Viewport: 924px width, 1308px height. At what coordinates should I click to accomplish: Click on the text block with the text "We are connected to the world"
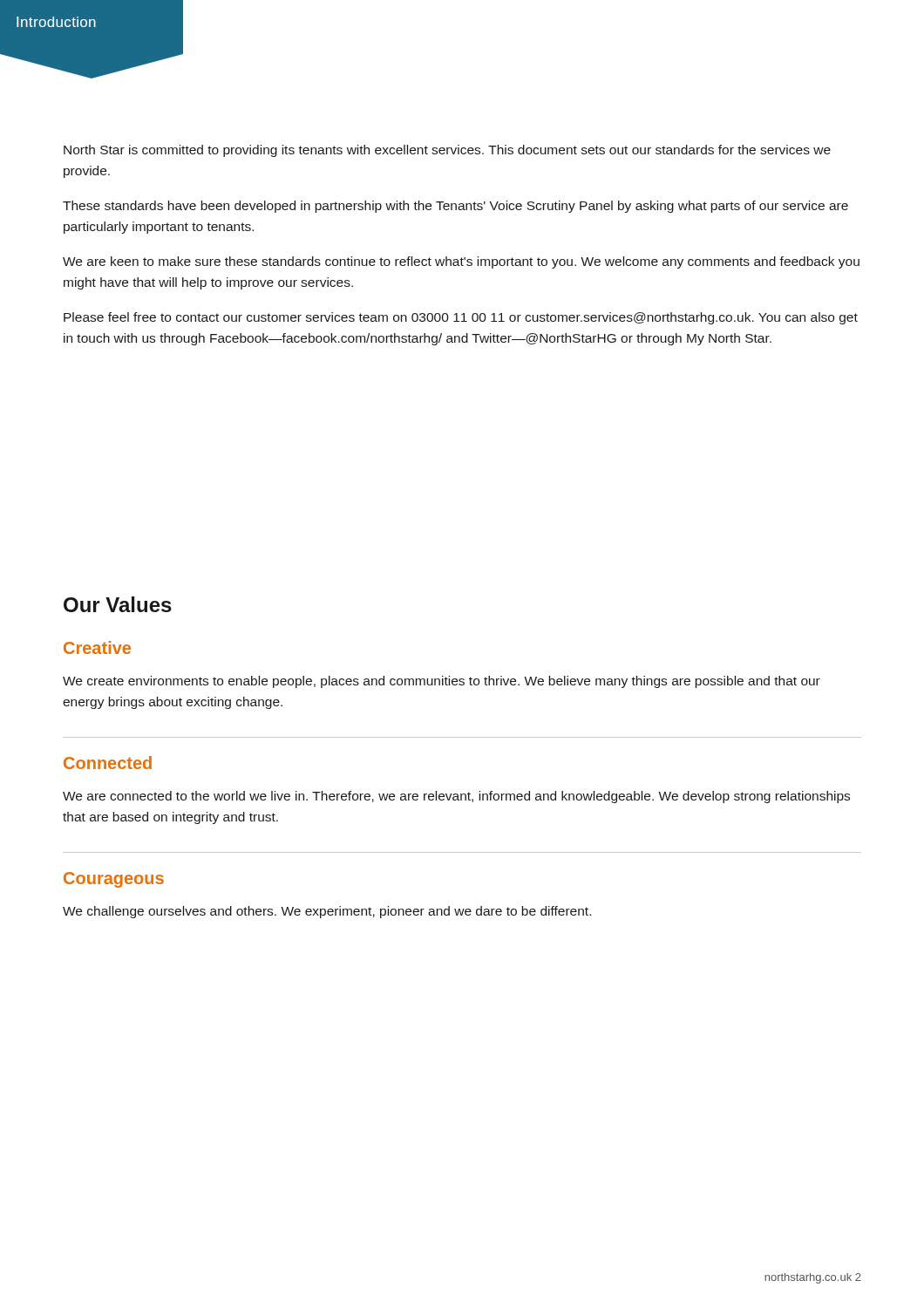(457, 806)
